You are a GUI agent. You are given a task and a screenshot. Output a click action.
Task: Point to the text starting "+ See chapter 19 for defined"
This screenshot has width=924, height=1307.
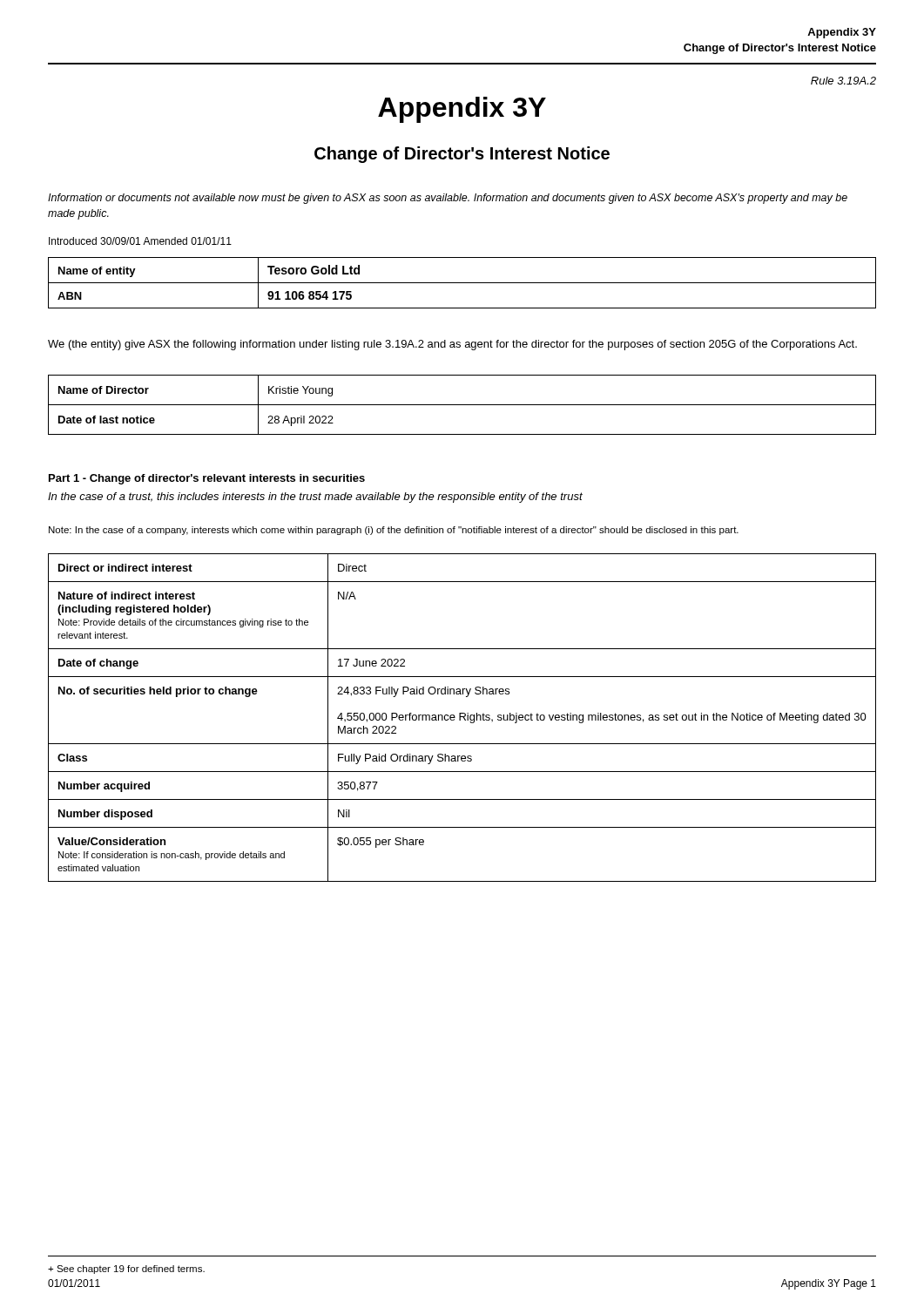(126, 1269)
